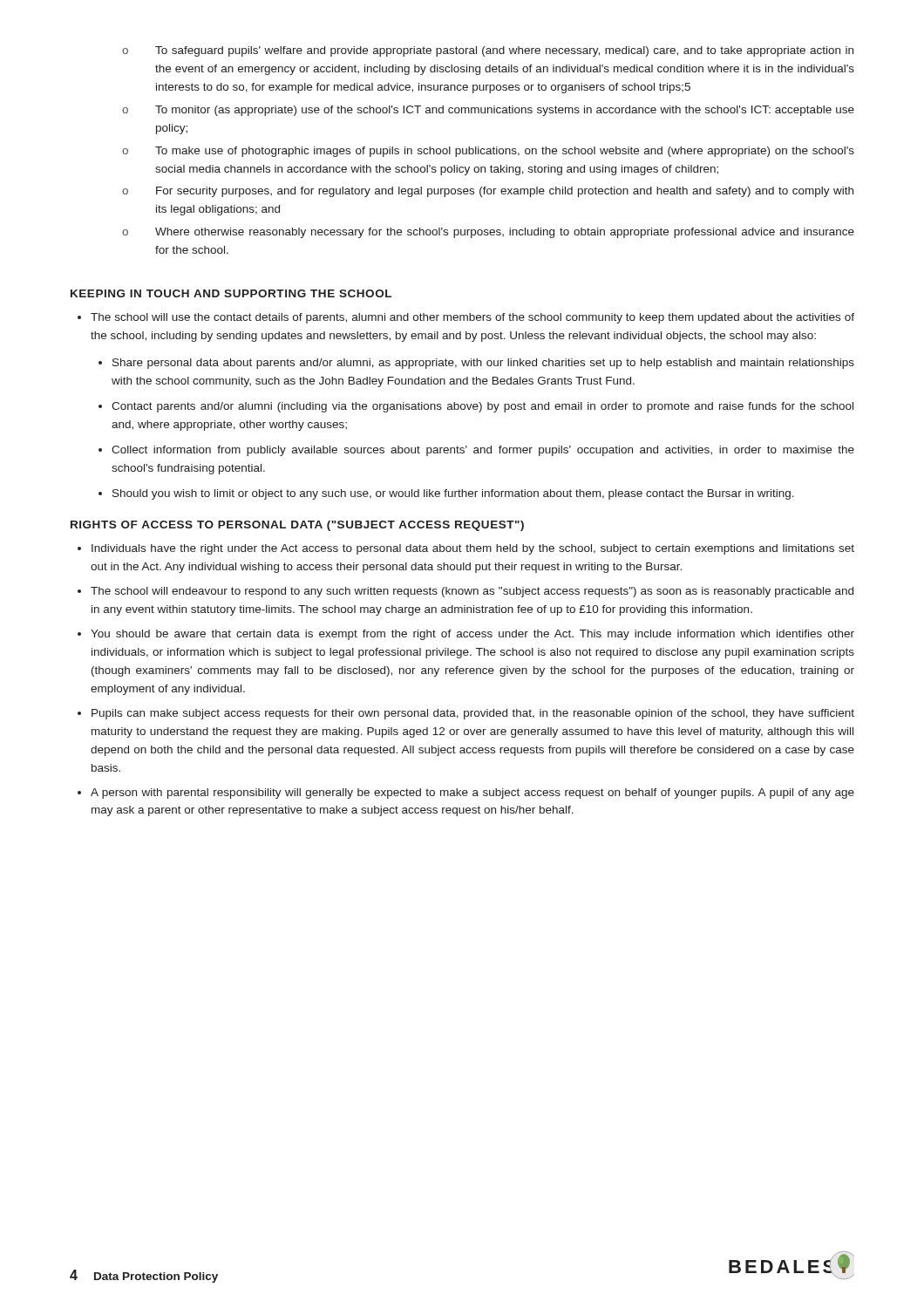Find the text starting "Individuals have the right under"
This screenshot has width=924, height=1308.
pyautogui.click(x=472, y=558)
